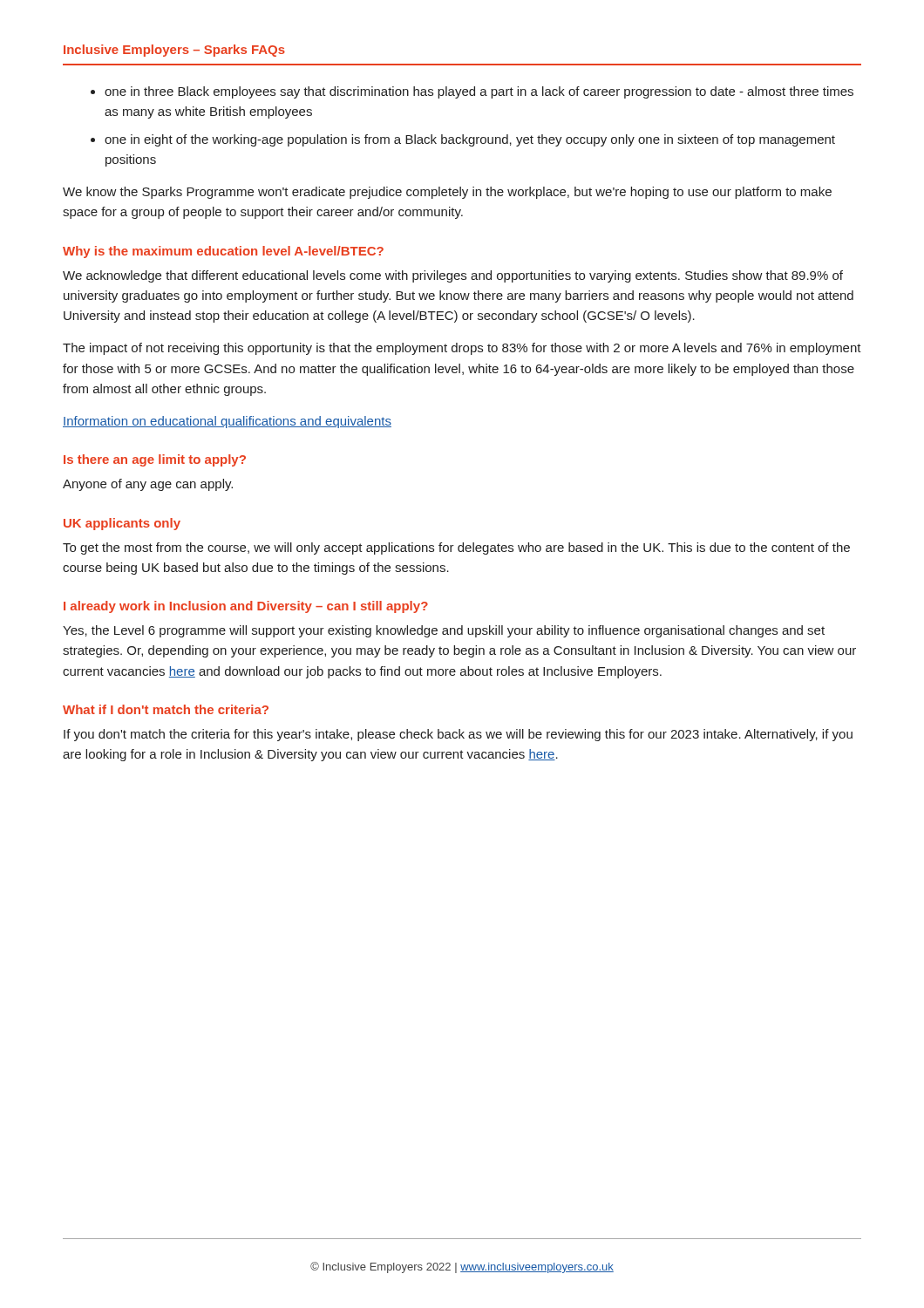
Task: Select the section header containing "Is there an age"
Action: [x=155, y=459]
